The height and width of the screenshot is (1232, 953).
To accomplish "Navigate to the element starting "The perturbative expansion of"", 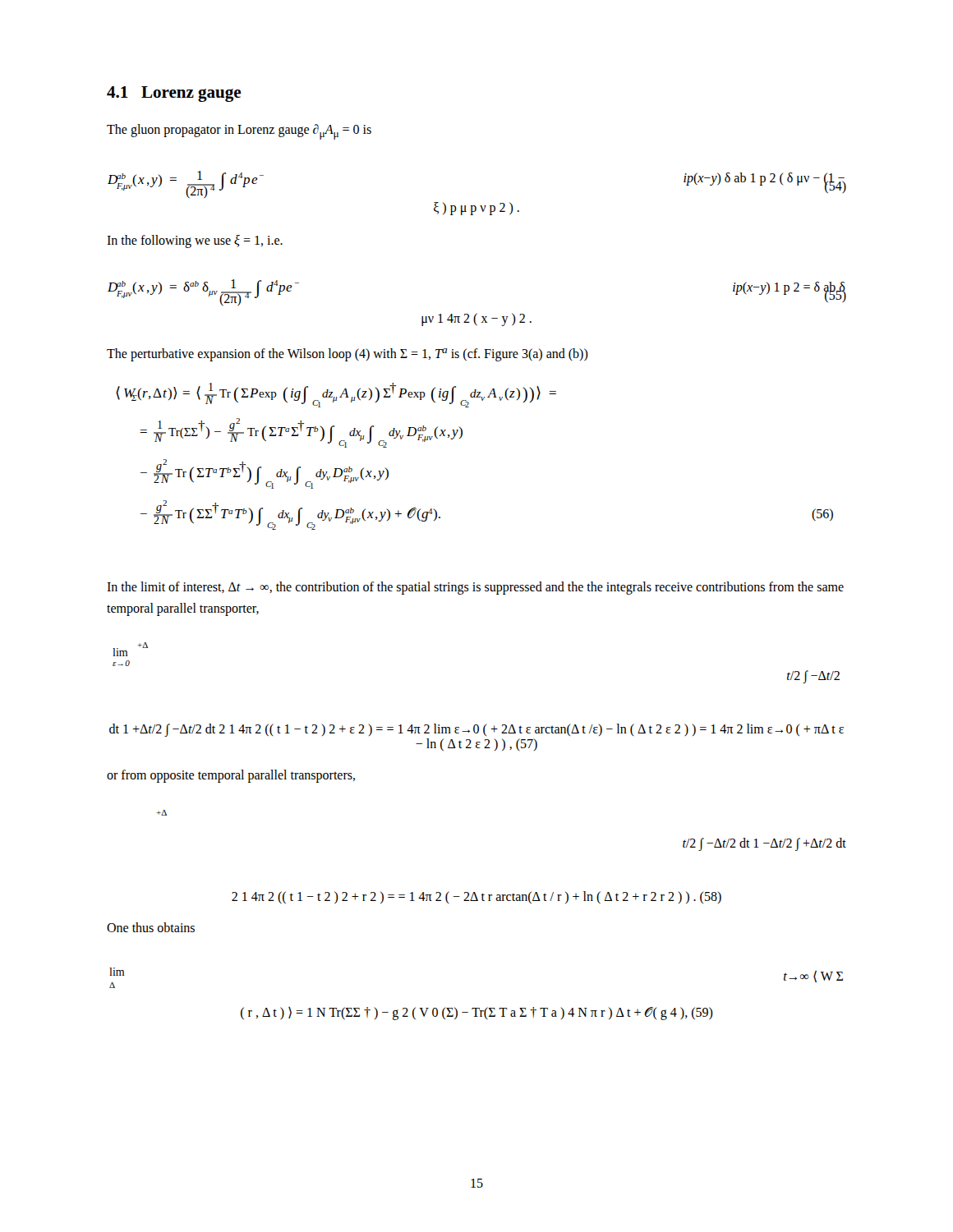I will 347,352.
